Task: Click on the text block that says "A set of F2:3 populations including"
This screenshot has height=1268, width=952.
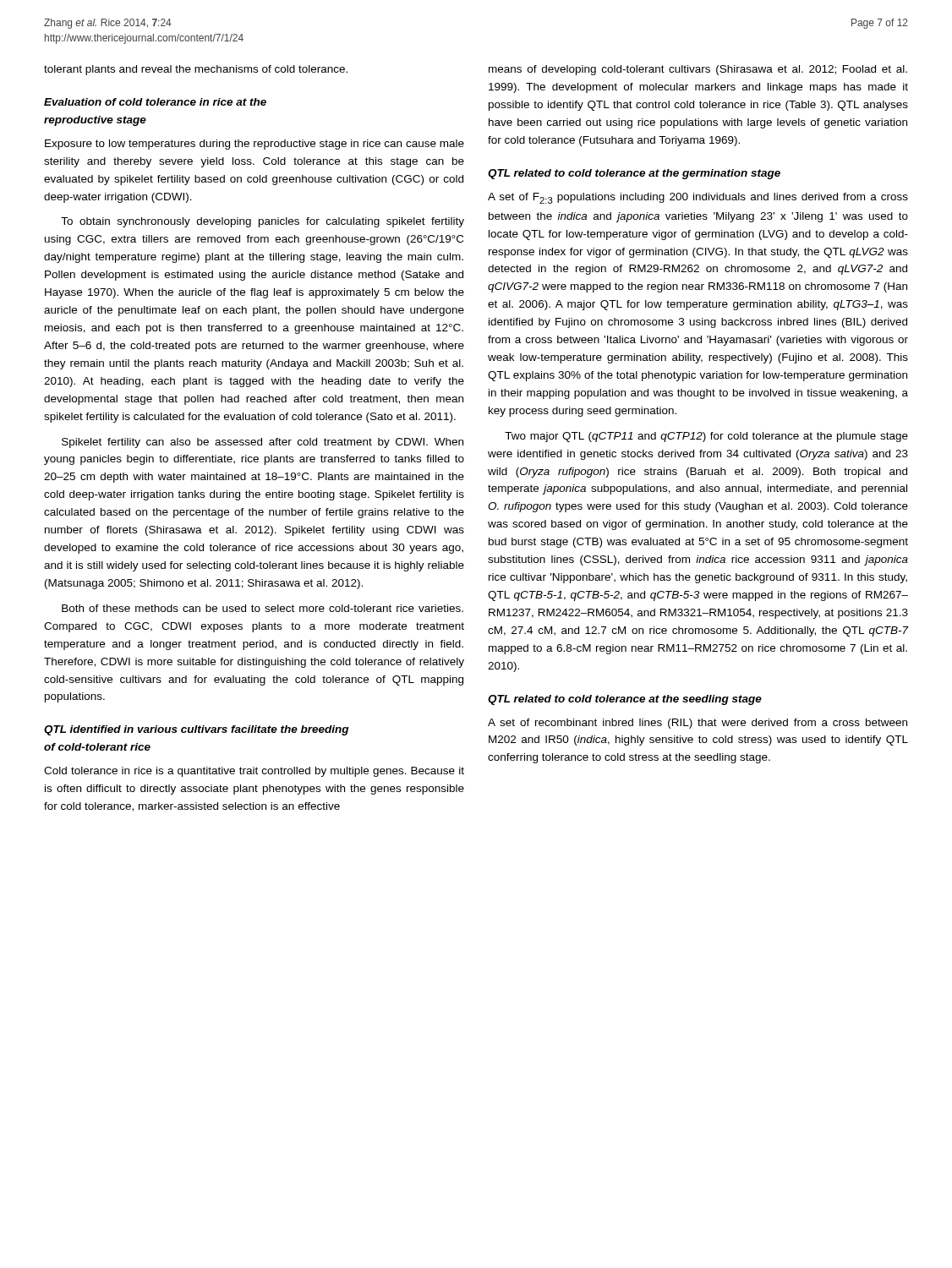Action: tap(698, 432)
